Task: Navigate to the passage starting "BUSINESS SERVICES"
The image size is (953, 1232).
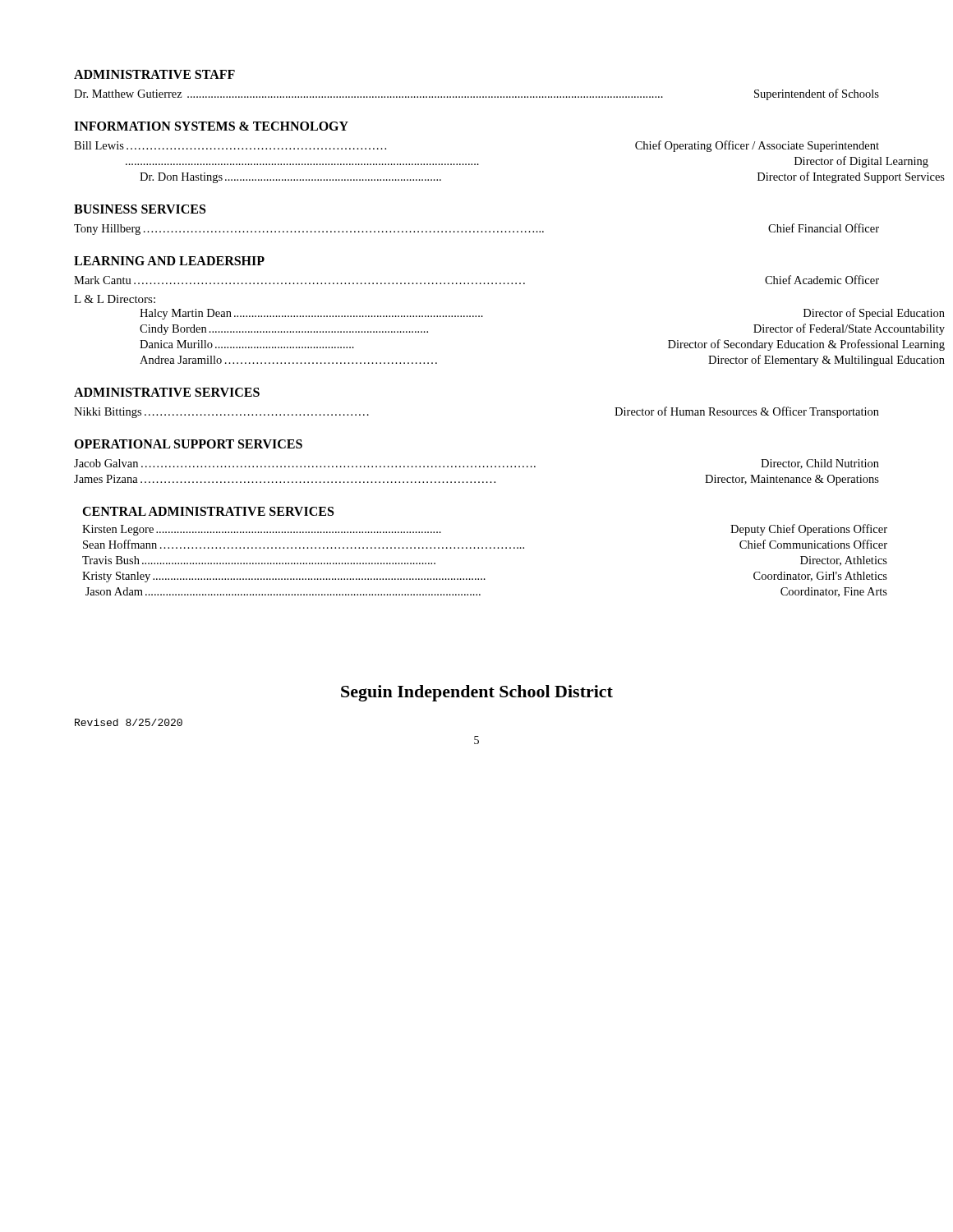Action: (x=140, y=209)
